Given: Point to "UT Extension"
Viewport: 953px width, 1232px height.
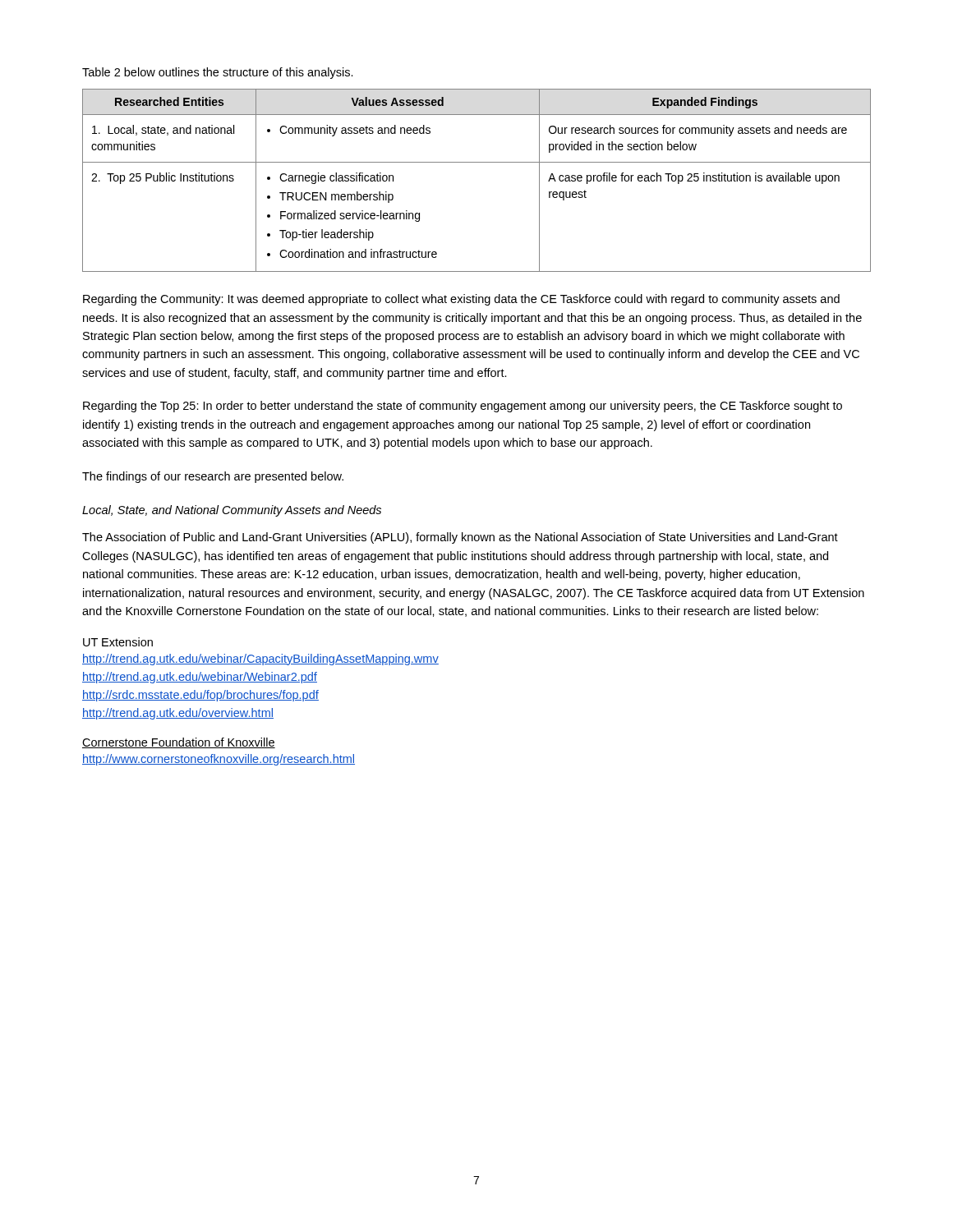Looking at the screenshot, I should point(118,642).
